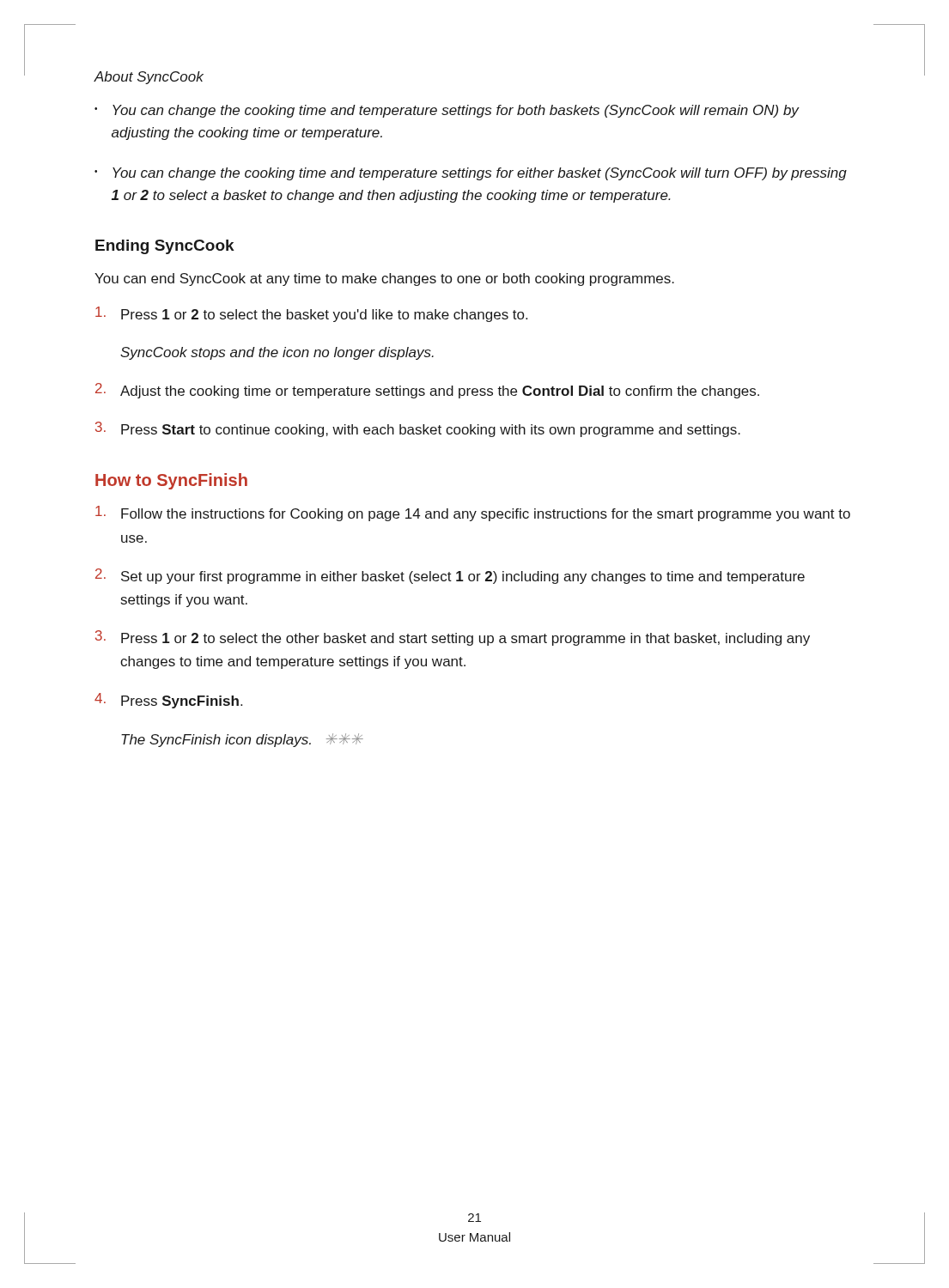Image resolution: width=949 pixels, height=1288 pixels.
Task: Point to the block beginning "3. Press Start to"
Action: click(418, 430)
